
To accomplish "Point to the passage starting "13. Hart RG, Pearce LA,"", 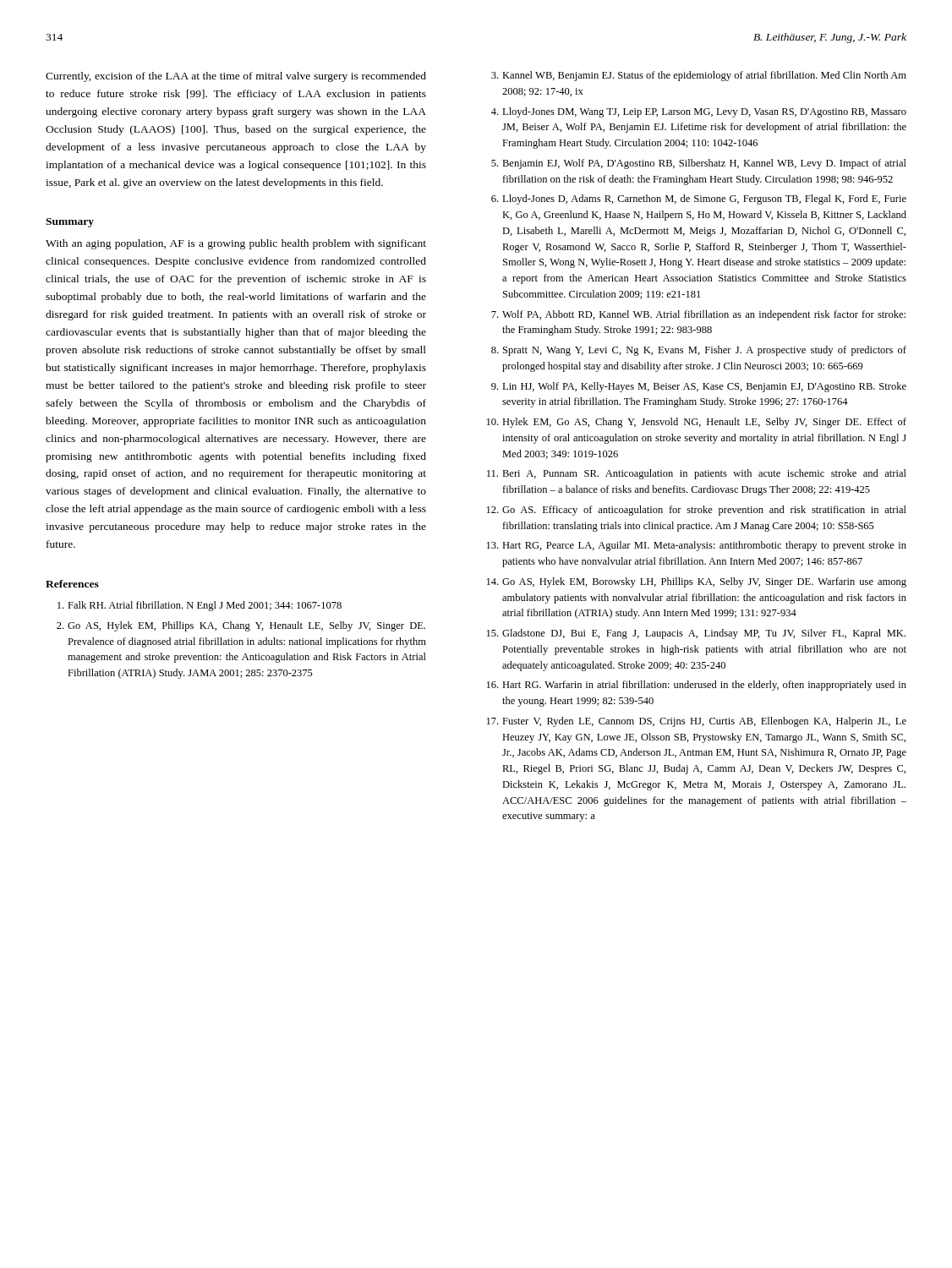I will click(x=693, y=554).
